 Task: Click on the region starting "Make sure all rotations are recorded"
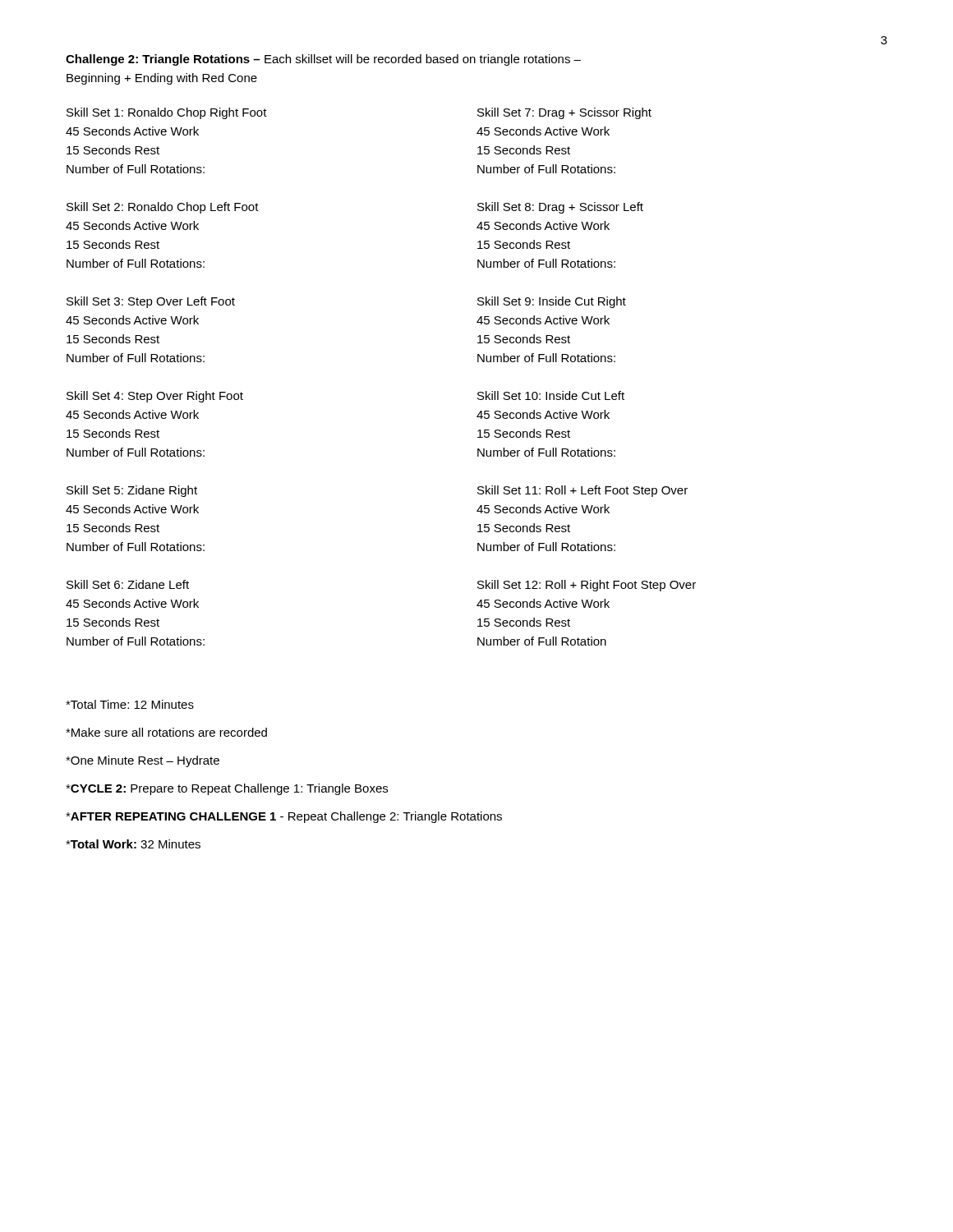point(167,732)
